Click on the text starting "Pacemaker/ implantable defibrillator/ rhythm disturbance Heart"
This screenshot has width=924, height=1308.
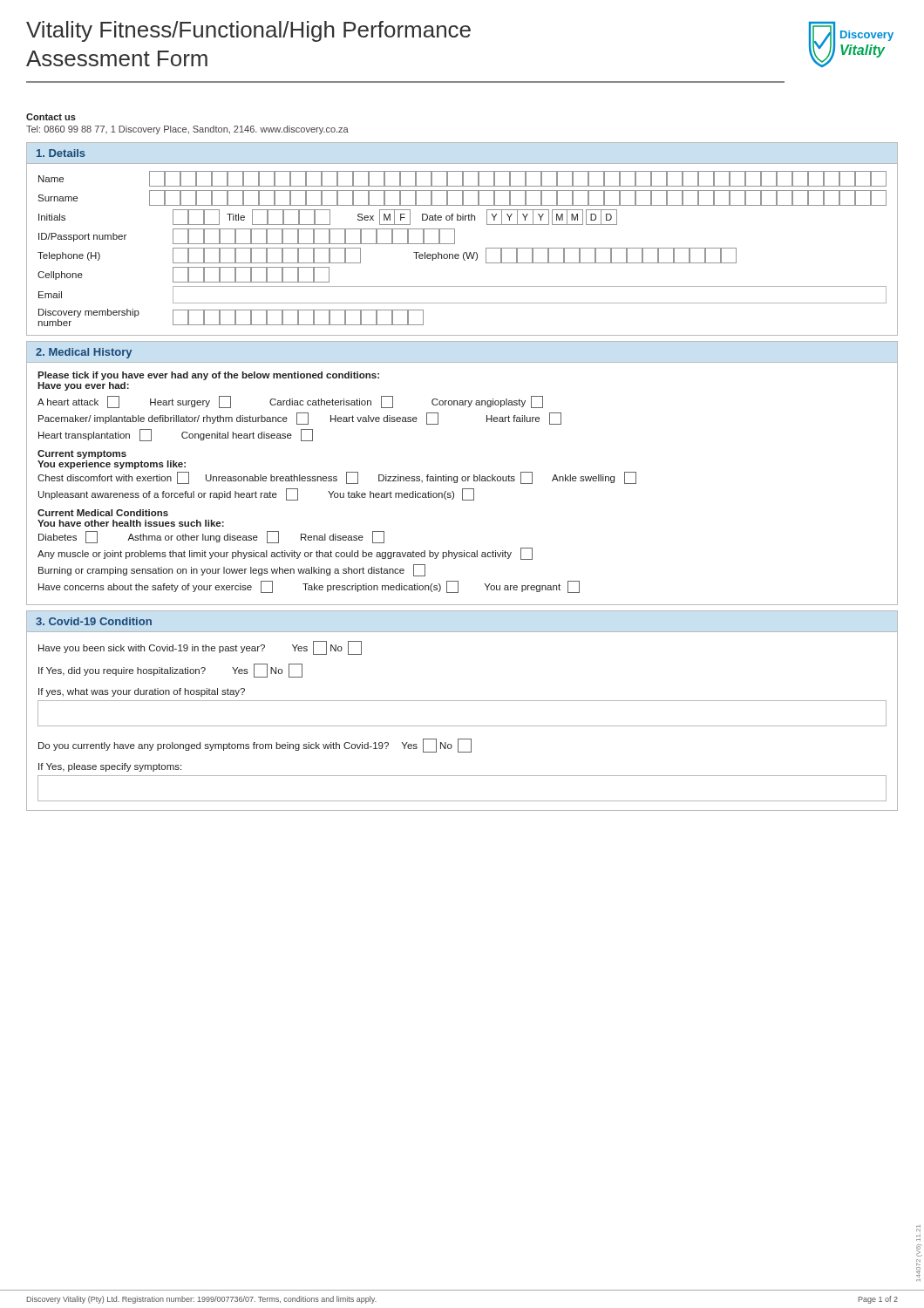299,419
